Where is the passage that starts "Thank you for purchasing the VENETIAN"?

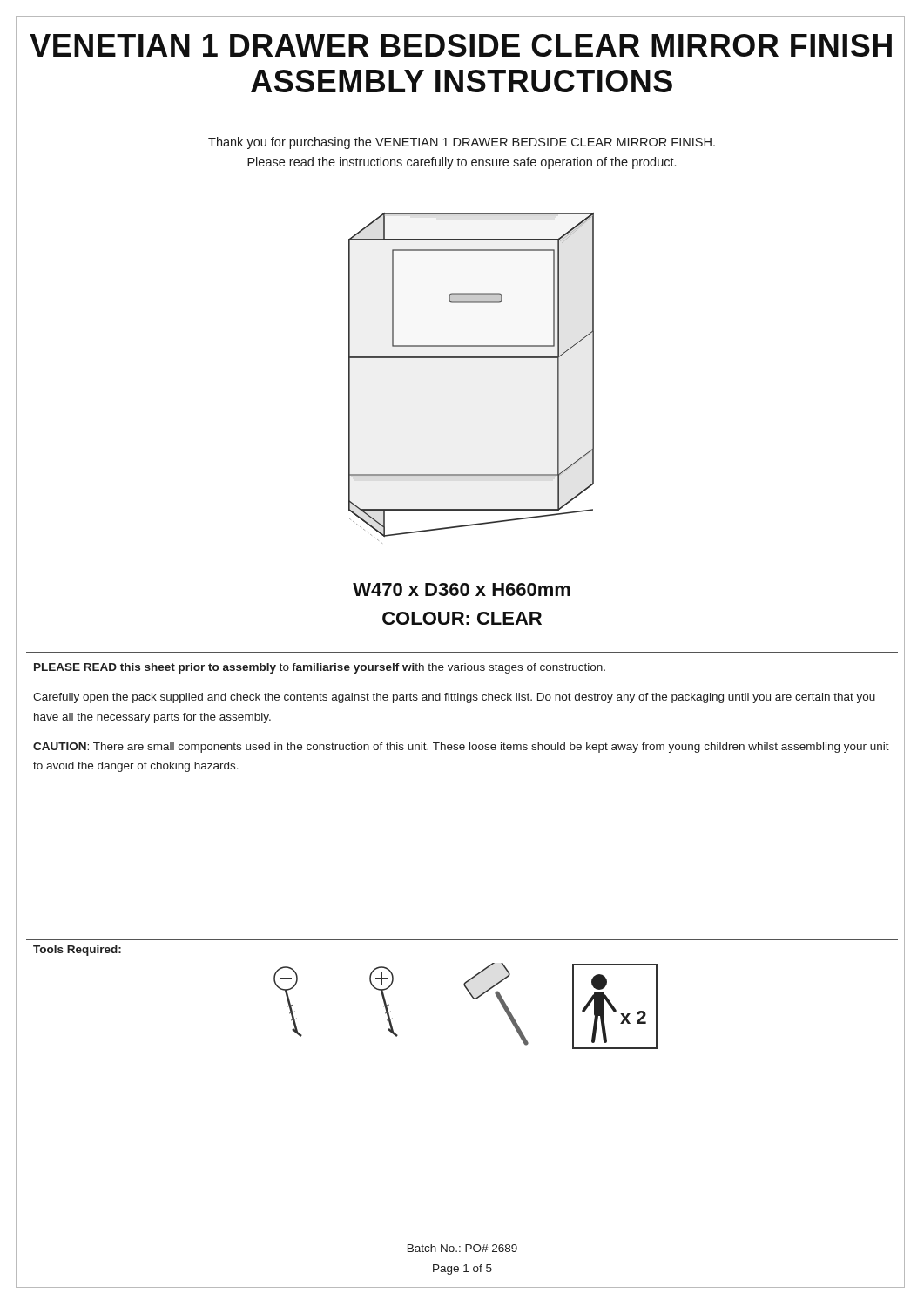pos(462,152)
